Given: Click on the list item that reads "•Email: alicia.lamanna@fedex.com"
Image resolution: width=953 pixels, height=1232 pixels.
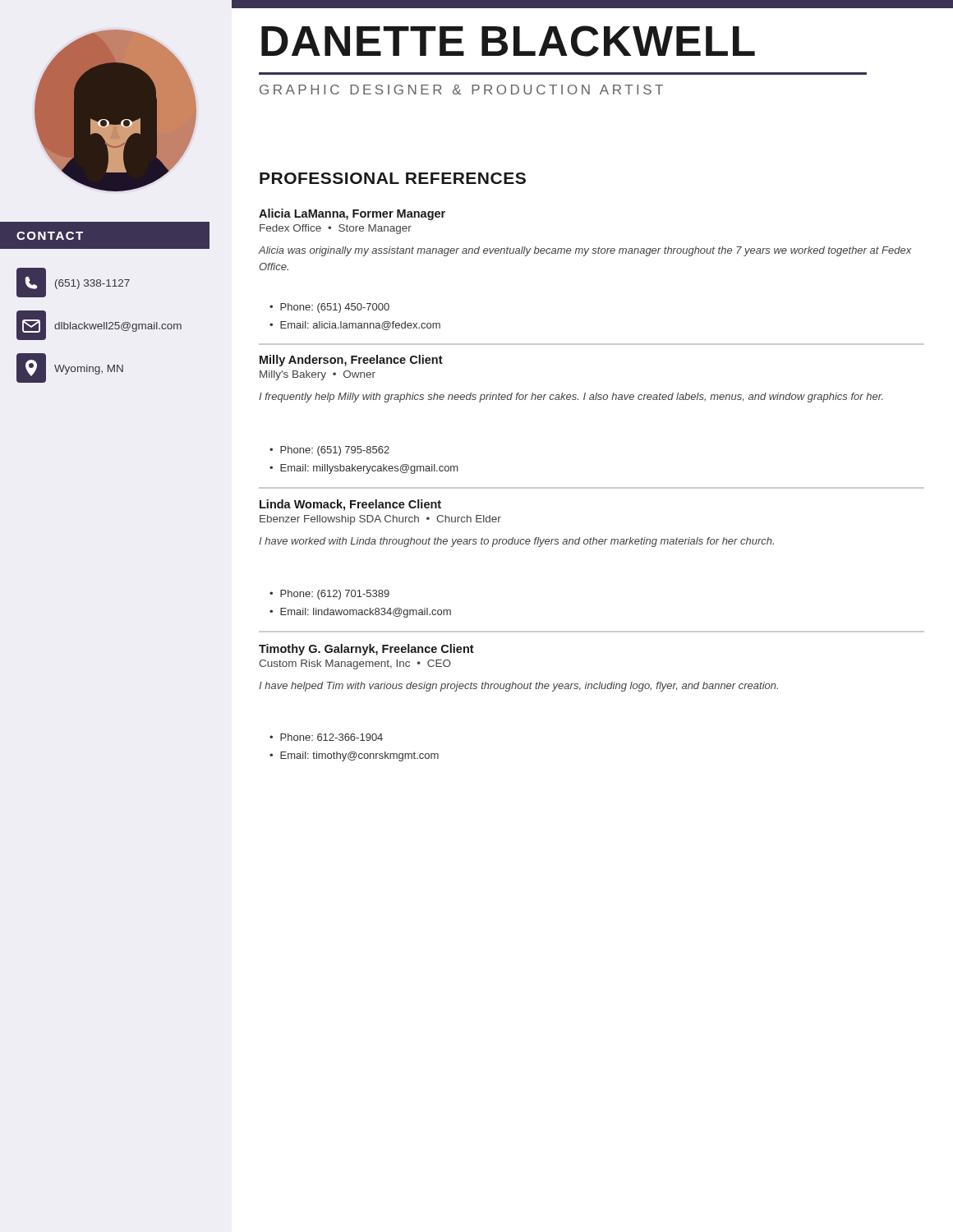Looking at the screenshot, I should 355,325.
